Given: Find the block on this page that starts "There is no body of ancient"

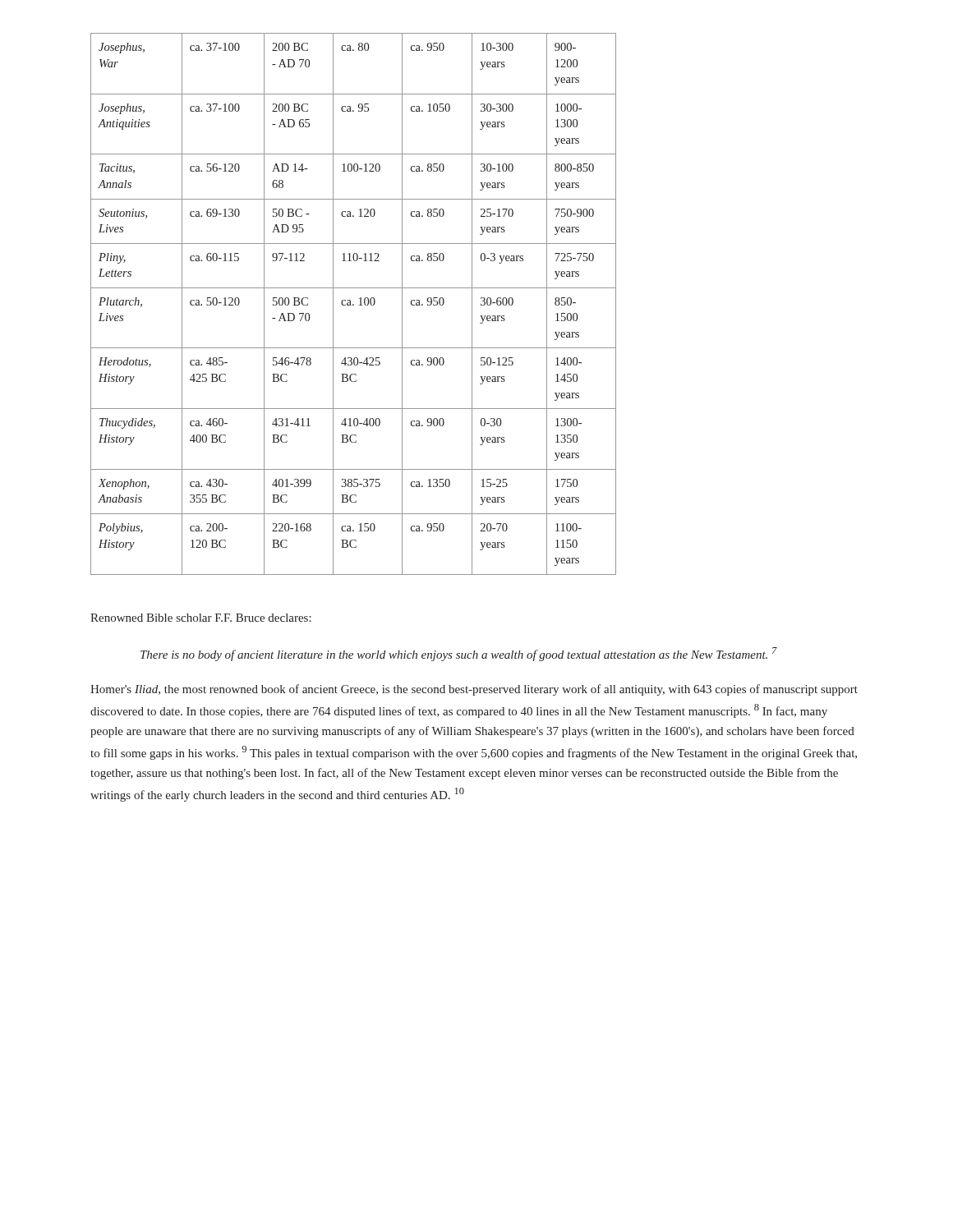Looking at the screenshot, I should tap(458, 653).
